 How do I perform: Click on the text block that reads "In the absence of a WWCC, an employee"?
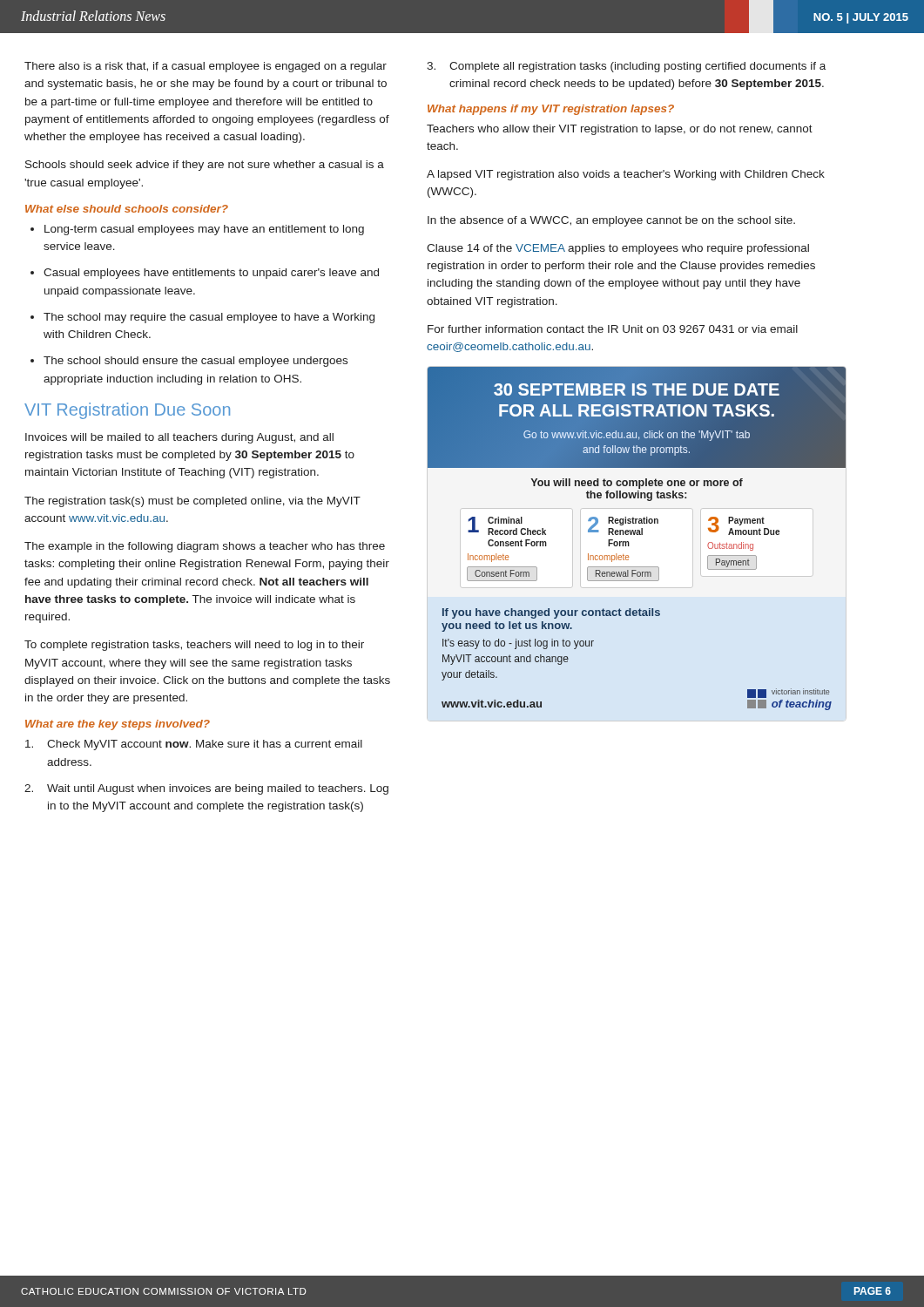pos(611,220)
